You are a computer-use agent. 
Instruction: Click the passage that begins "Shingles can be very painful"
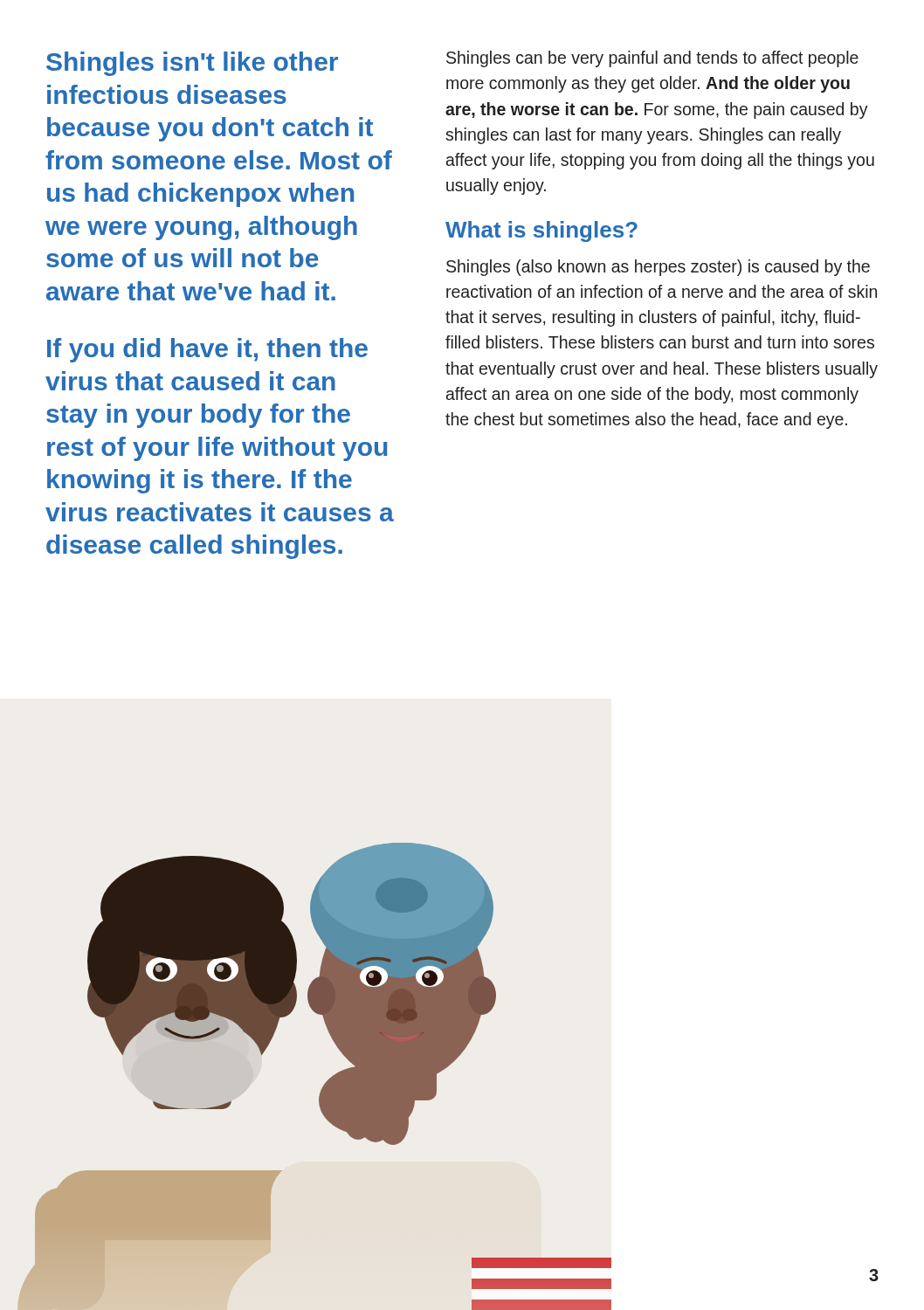(x=660, y=122)
